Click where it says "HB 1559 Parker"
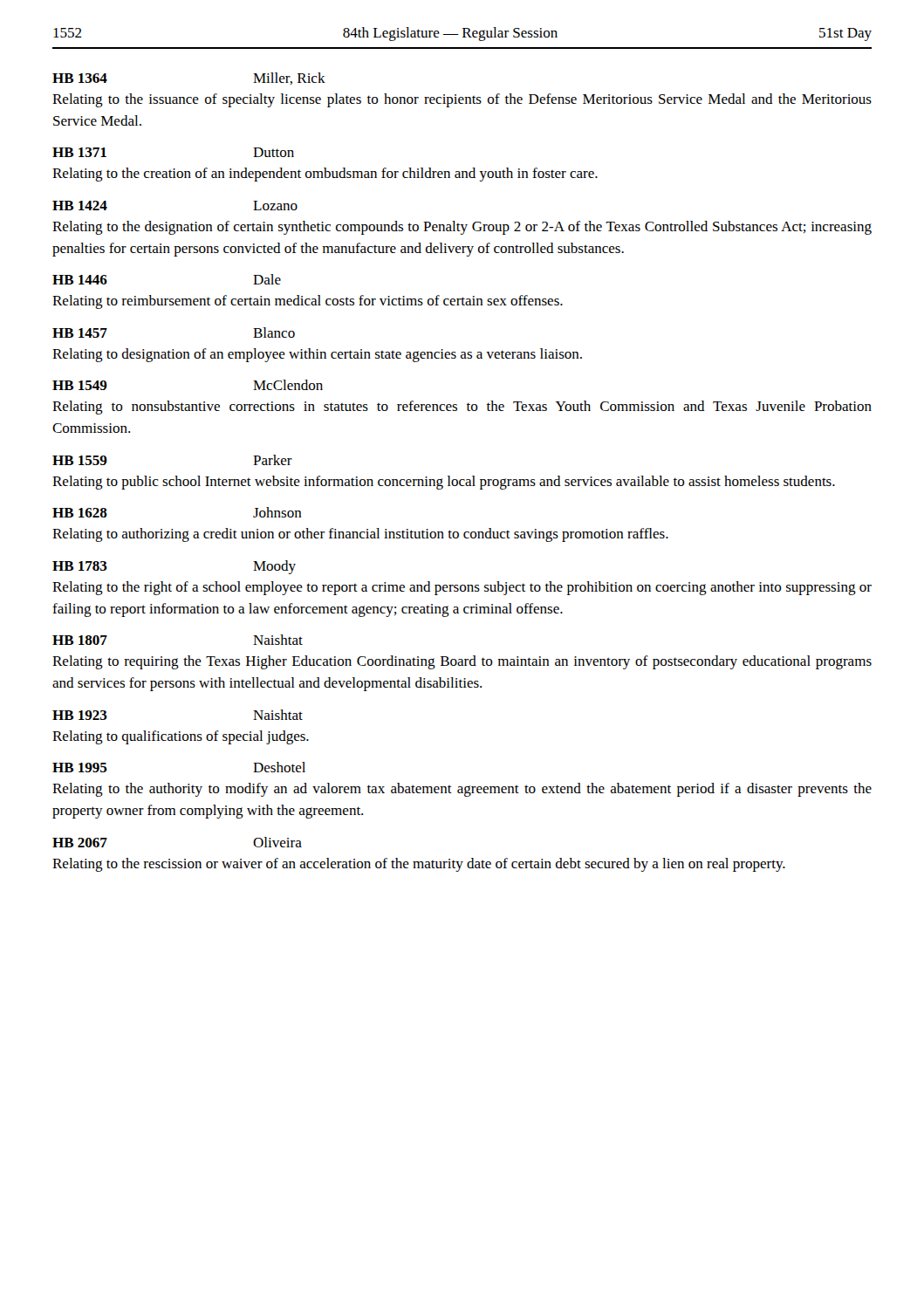This screenshot has height=1309, width=924. tap(82, 459)
